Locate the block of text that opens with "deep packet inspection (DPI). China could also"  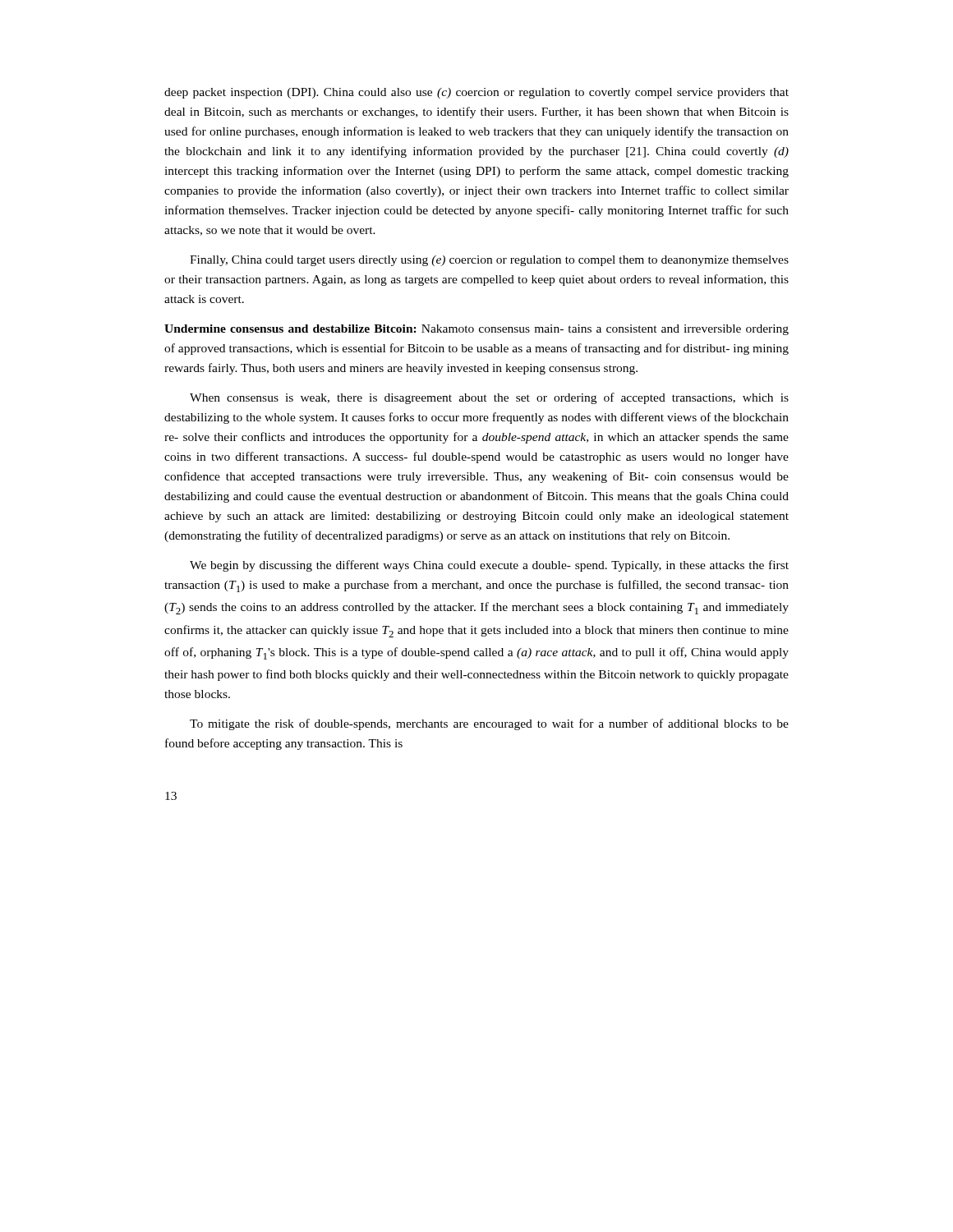476,161
